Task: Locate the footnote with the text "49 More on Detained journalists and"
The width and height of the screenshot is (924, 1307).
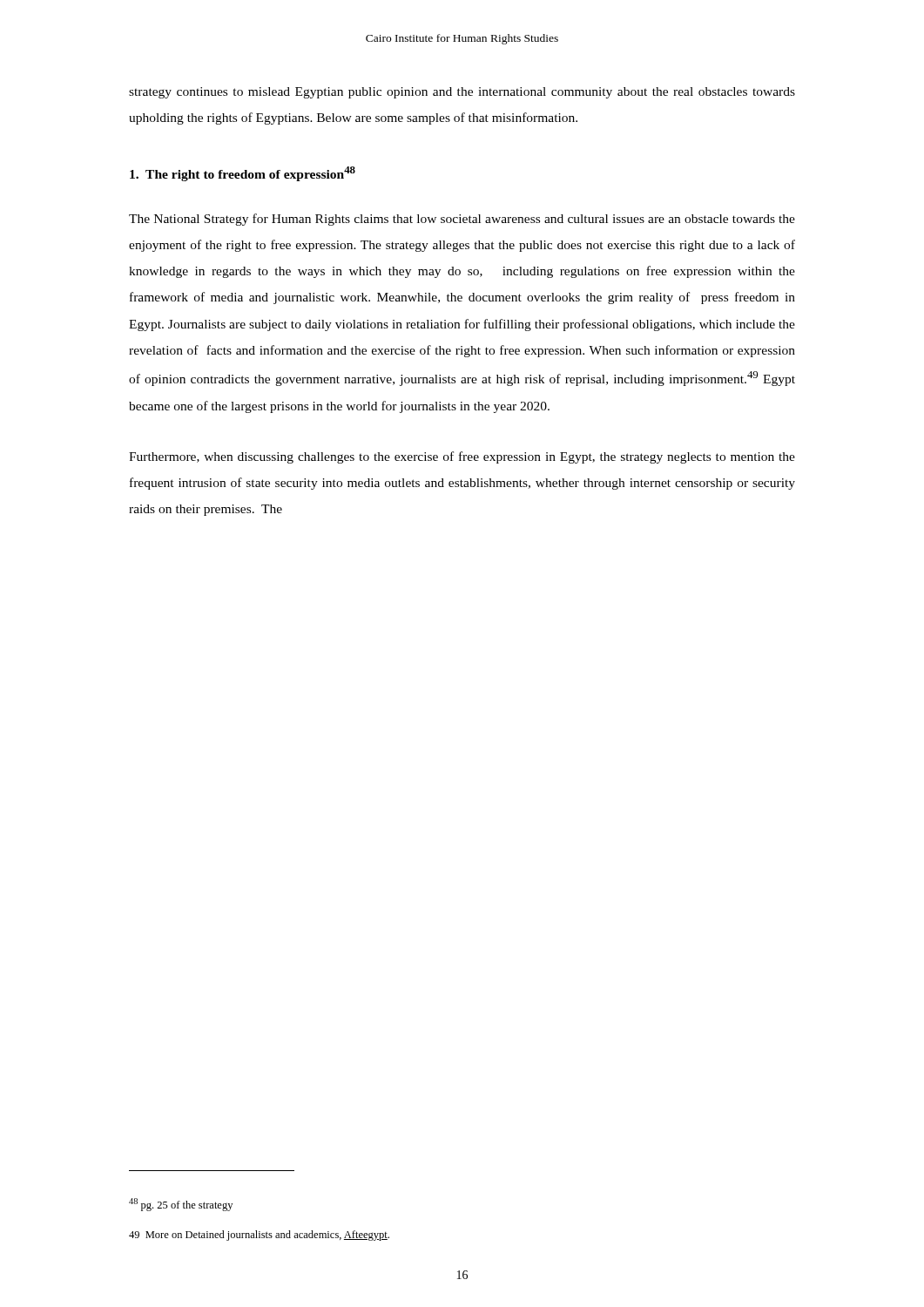Action: (260, 1234)
